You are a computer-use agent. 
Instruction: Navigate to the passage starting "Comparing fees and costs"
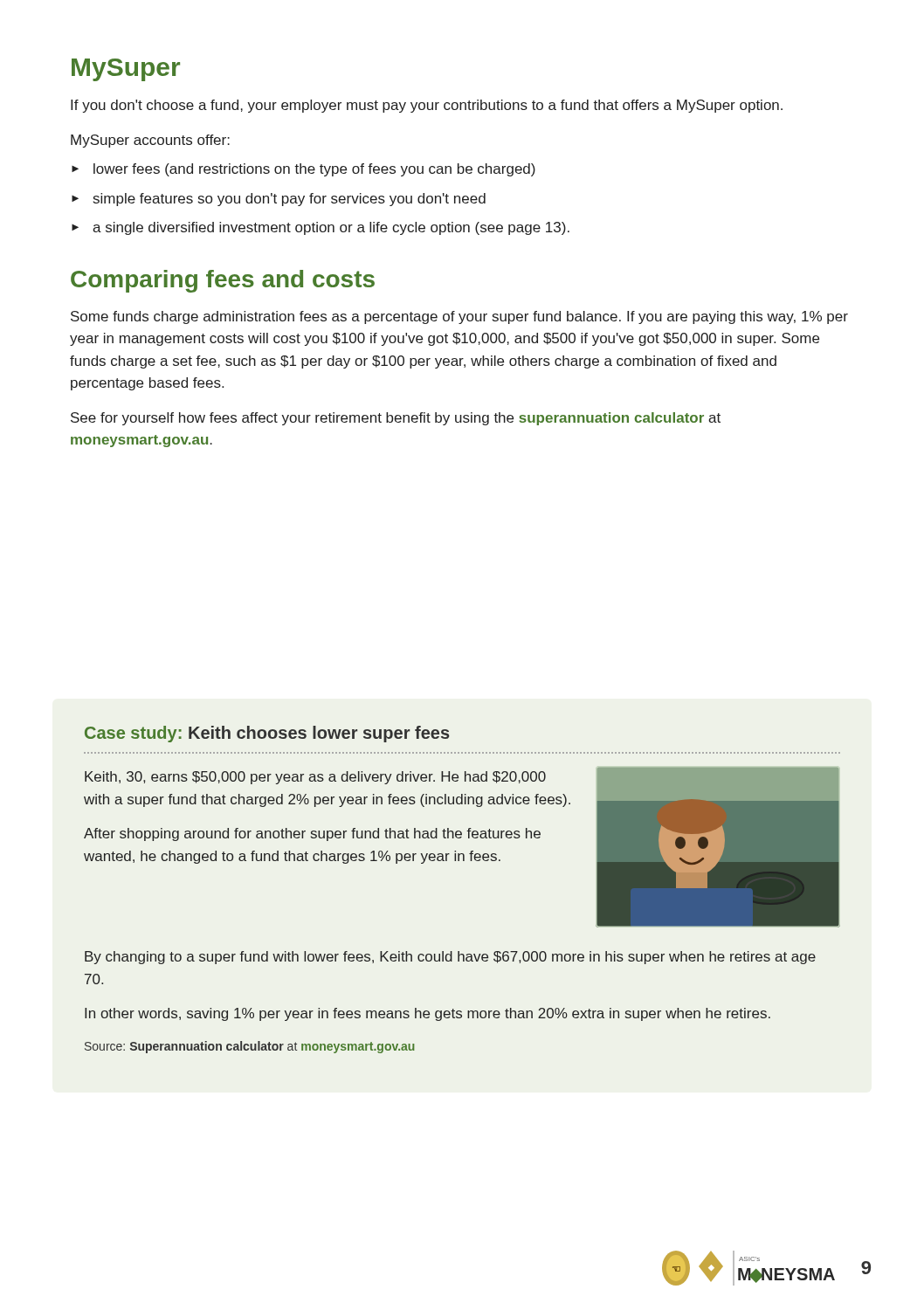pos(223,281)
